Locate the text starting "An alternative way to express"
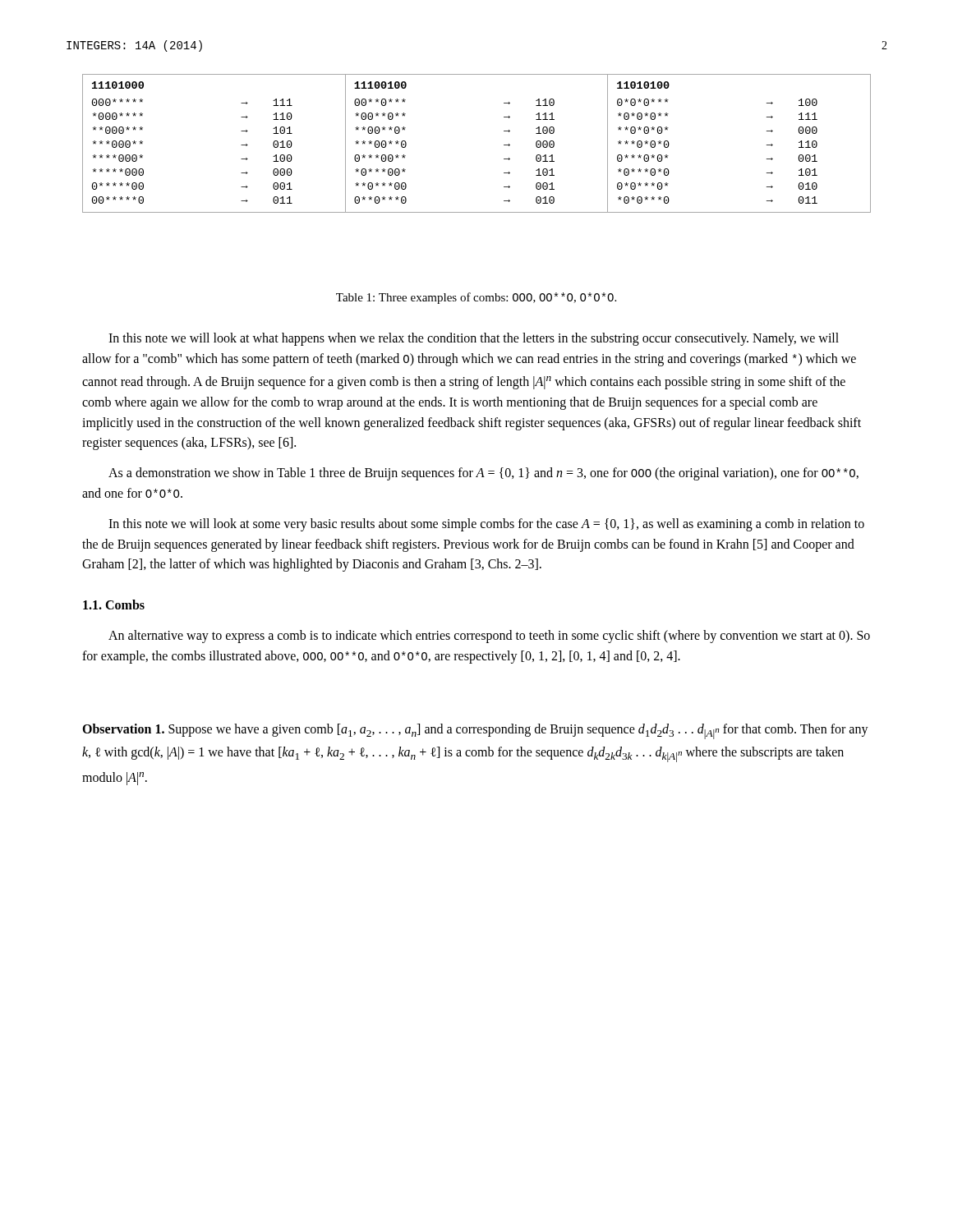Image resolution: width=953 pixels, height=1232 pixels. 476,646
